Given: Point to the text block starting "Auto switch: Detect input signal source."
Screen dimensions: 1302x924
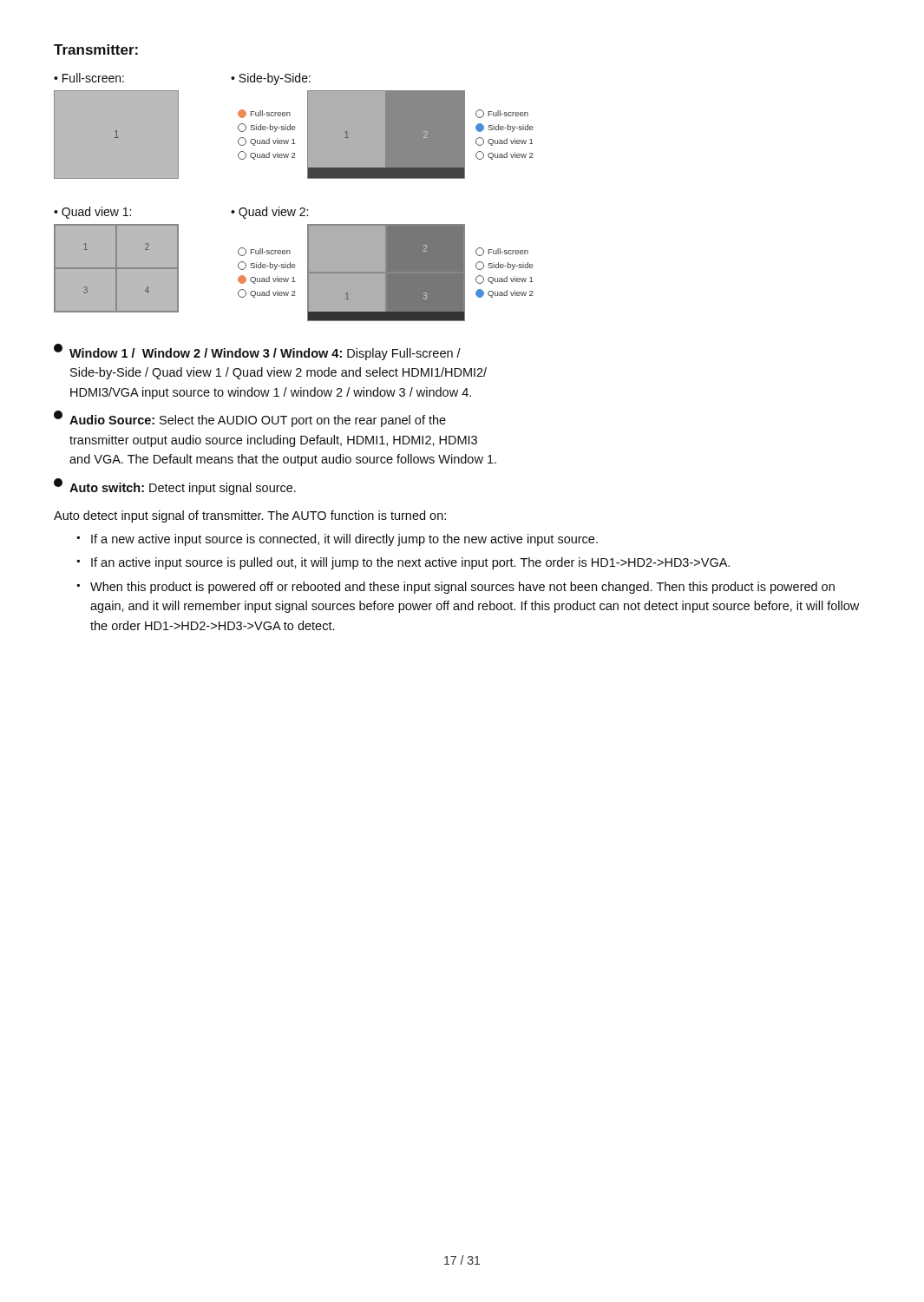Looking at the screenshot, I should [x=175, y=487].
